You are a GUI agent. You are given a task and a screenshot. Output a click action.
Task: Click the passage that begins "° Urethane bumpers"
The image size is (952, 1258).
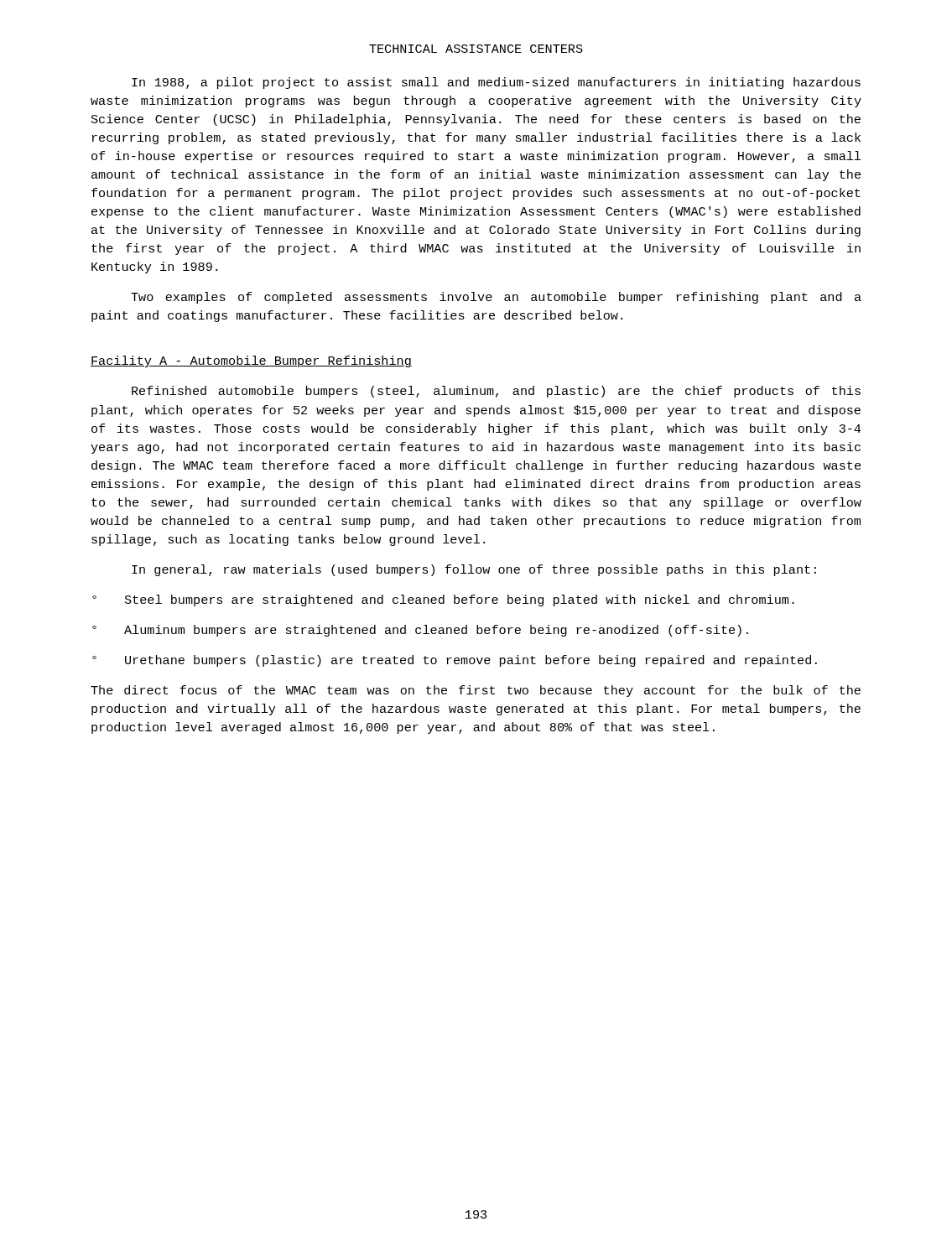[x=476, y=661]
